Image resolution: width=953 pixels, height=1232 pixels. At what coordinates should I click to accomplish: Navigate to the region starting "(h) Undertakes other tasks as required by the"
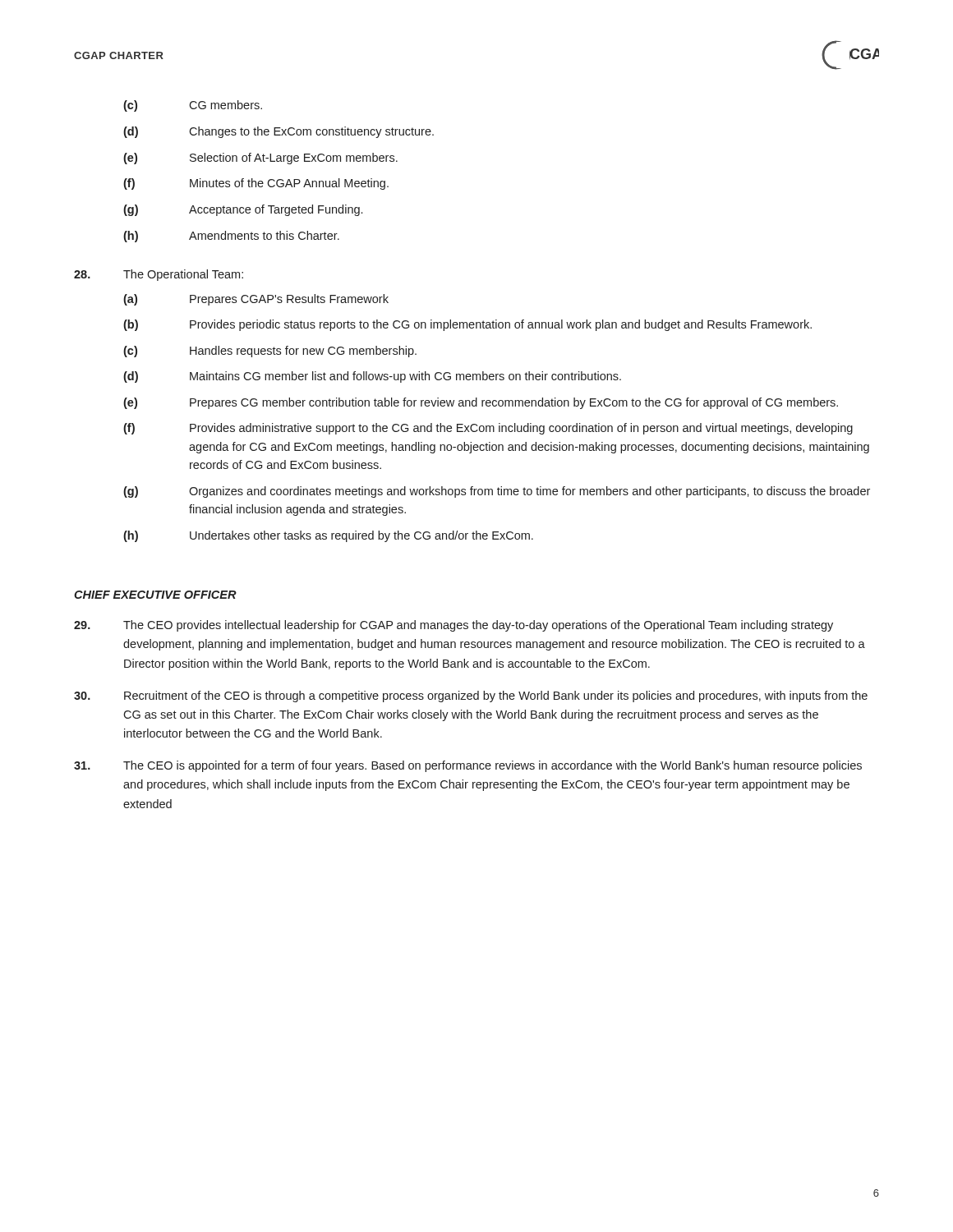tap(476, 535)
